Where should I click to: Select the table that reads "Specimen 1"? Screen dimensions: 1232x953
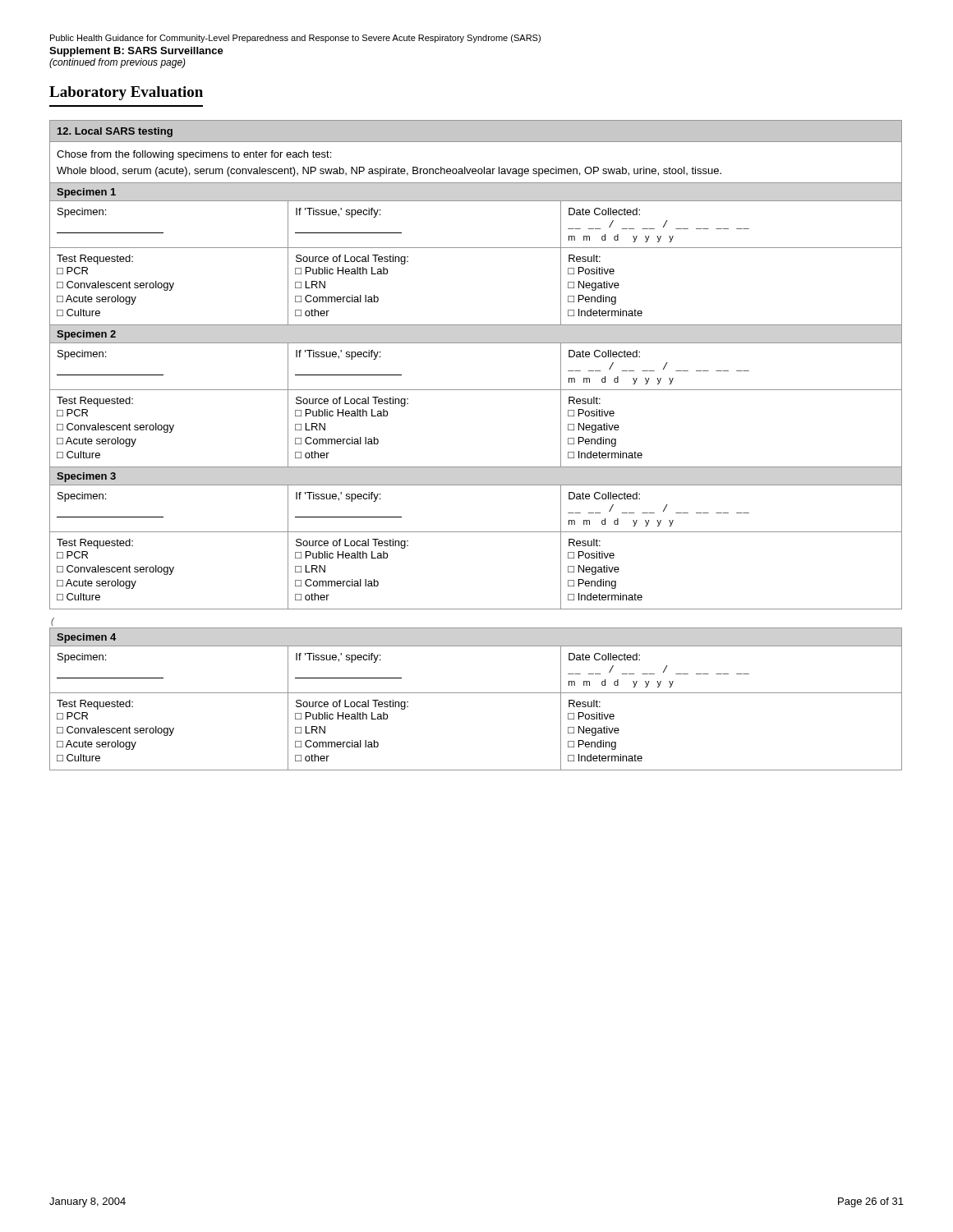click(476, 365)
